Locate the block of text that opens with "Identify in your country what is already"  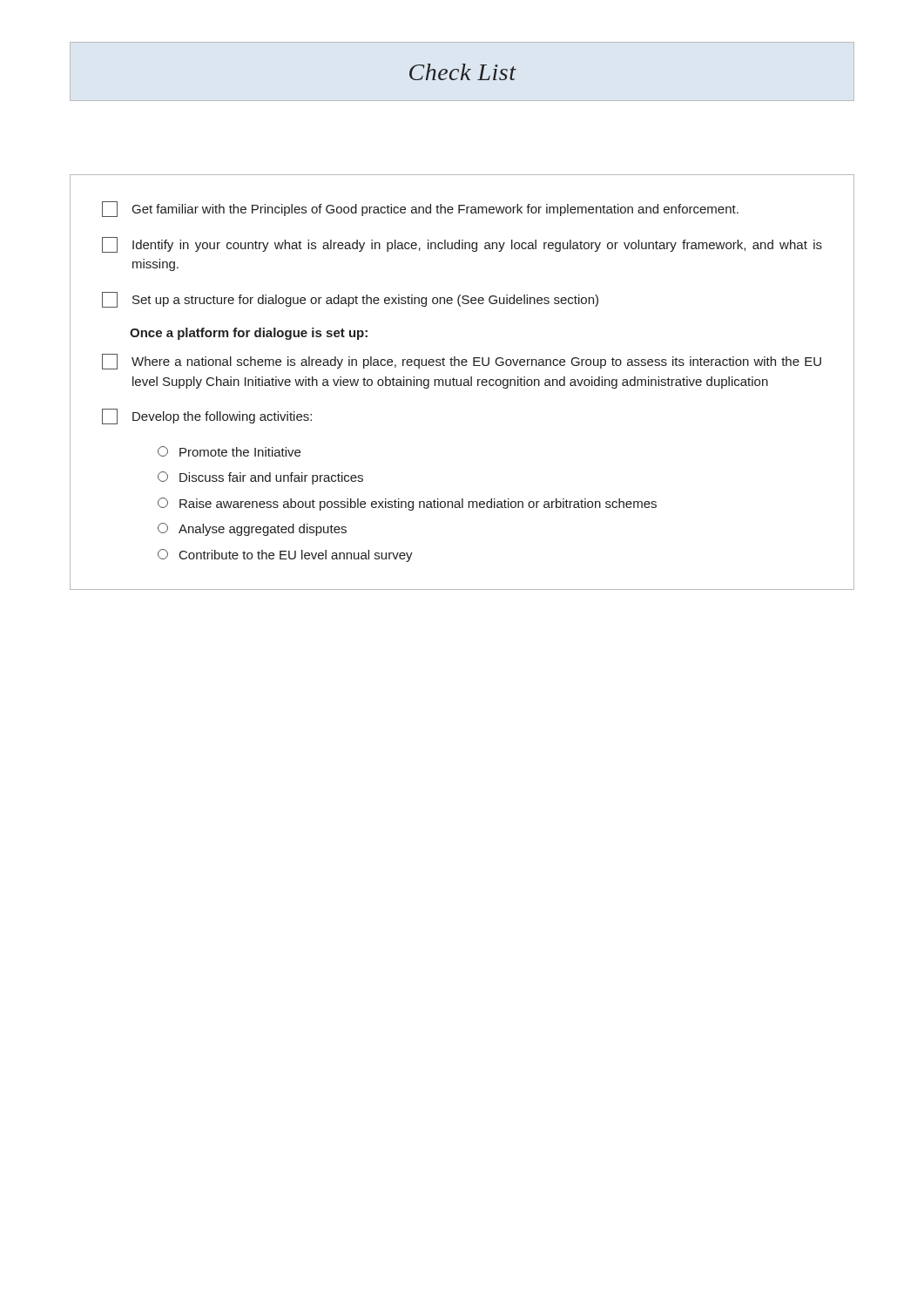462,254
